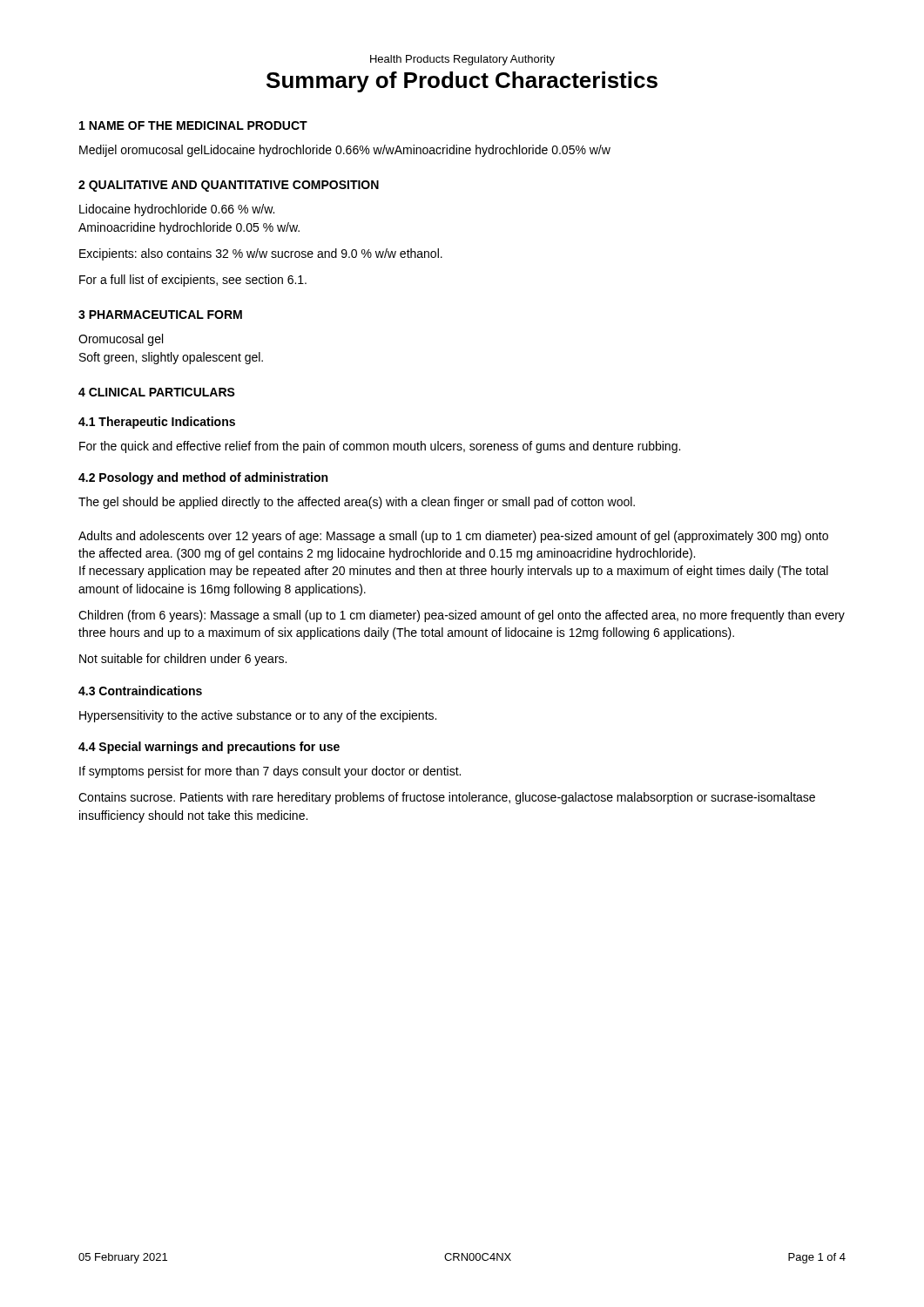
Task: Locate the text "1 NAME OF THE MEDICINAL PRODUCT"
Action: tap(193, 125)
